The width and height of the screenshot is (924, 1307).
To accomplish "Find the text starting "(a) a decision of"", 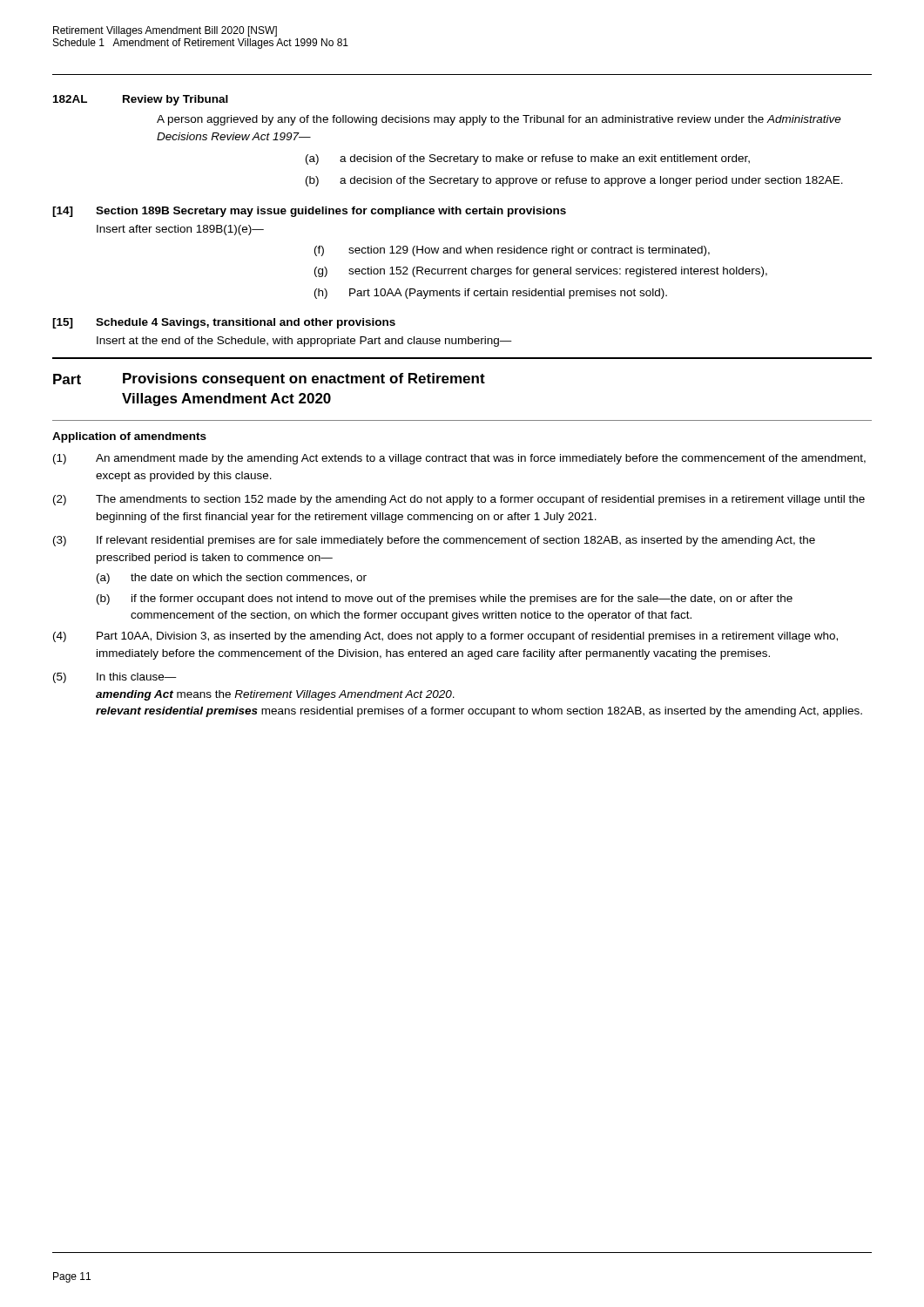I will click(528, 159).
